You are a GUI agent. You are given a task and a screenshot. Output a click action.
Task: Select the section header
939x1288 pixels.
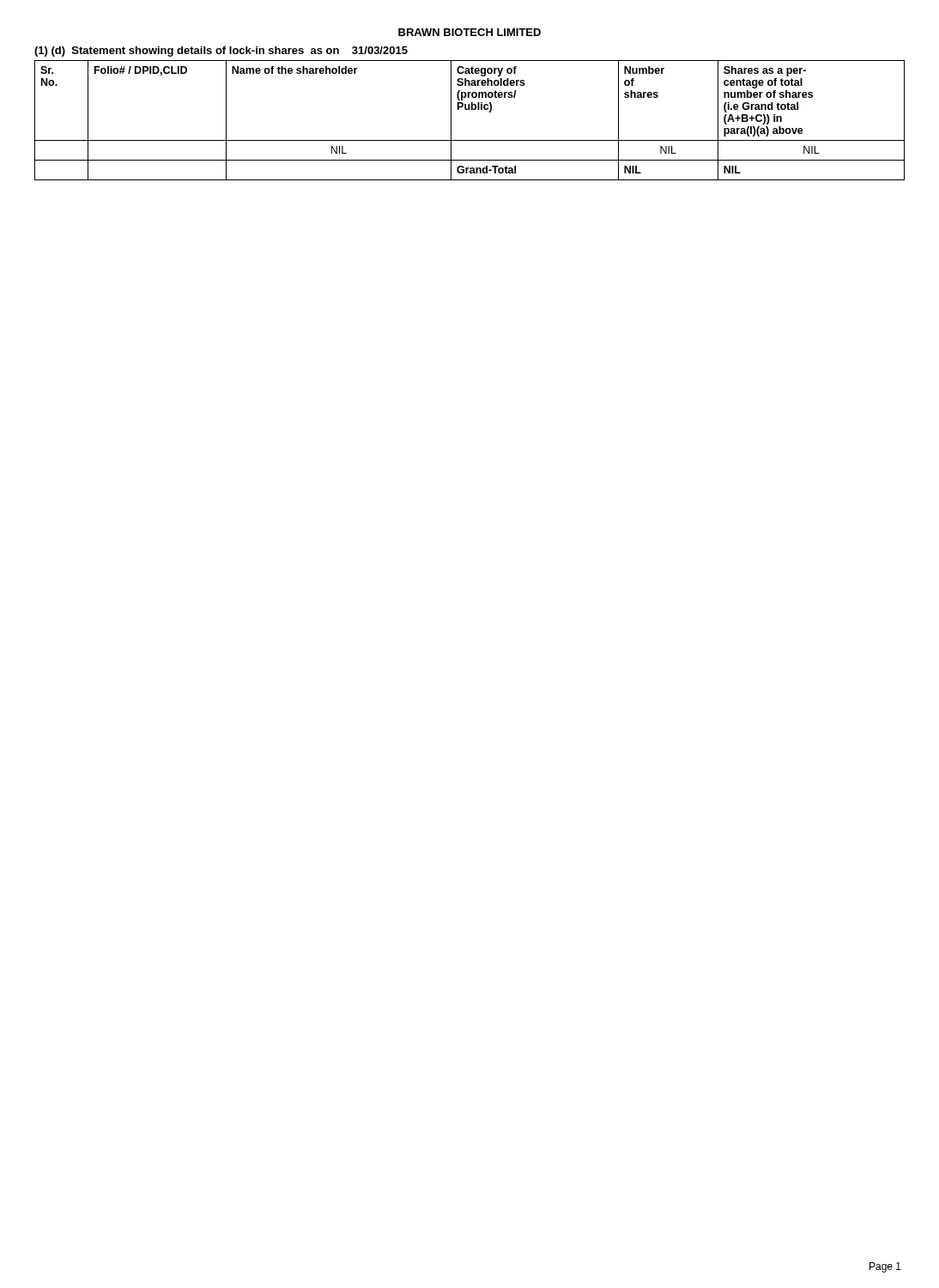[x=221, y=50]
